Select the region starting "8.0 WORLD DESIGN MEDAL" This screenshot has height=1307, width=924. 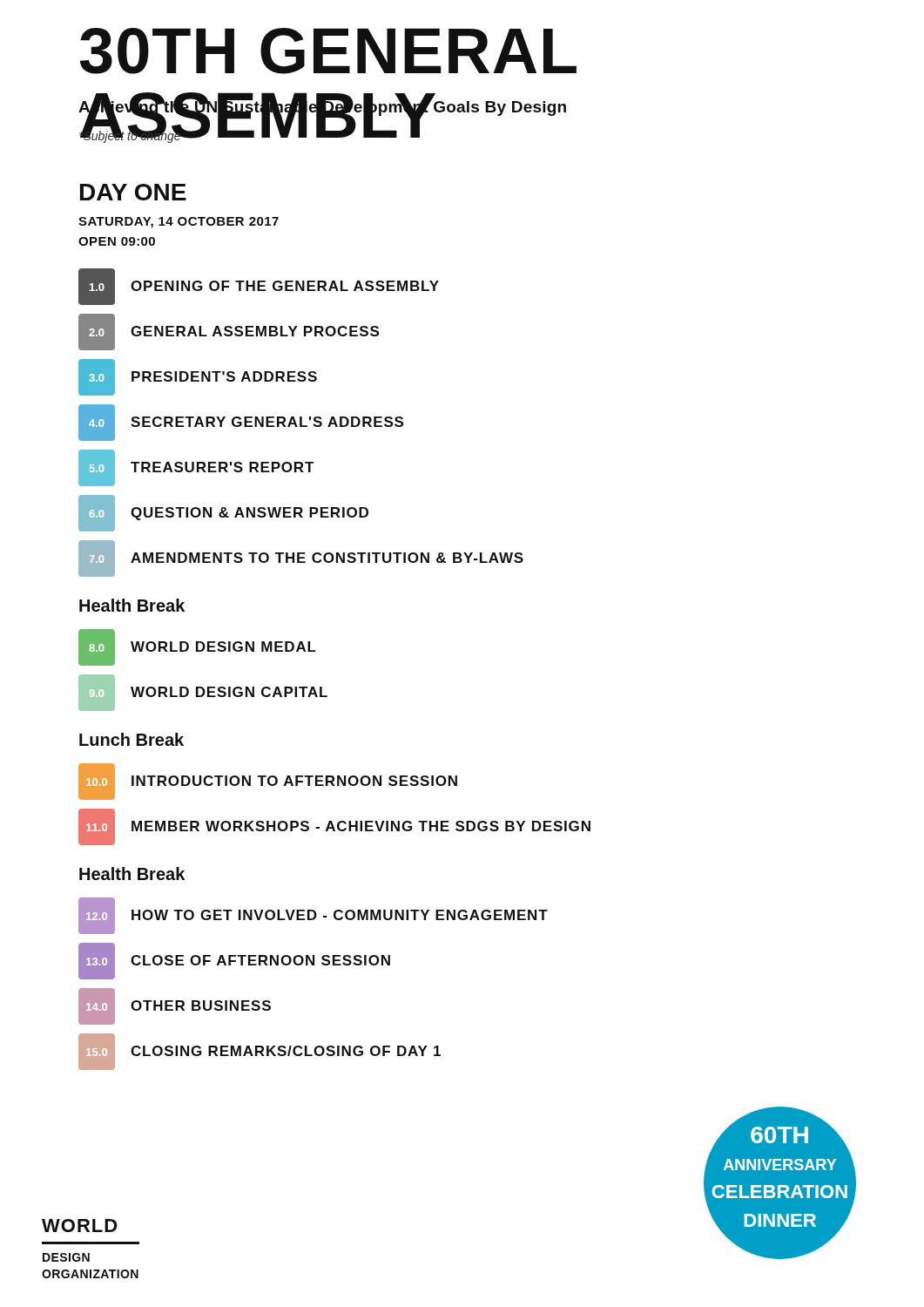coord(198,647)
